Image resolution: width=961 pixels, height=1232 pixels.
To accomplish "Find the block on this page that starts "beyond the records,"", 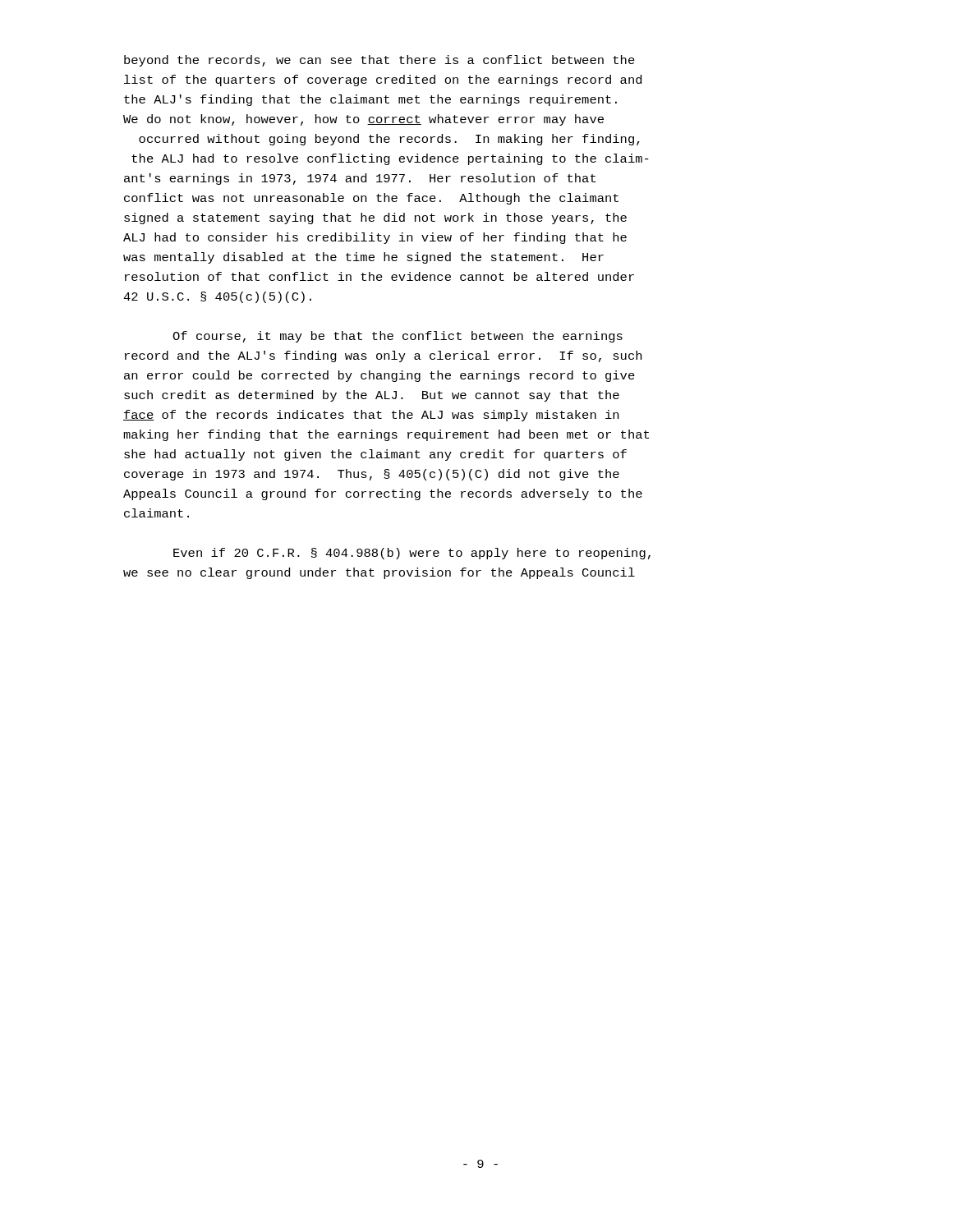I will [x=387, y=179].
